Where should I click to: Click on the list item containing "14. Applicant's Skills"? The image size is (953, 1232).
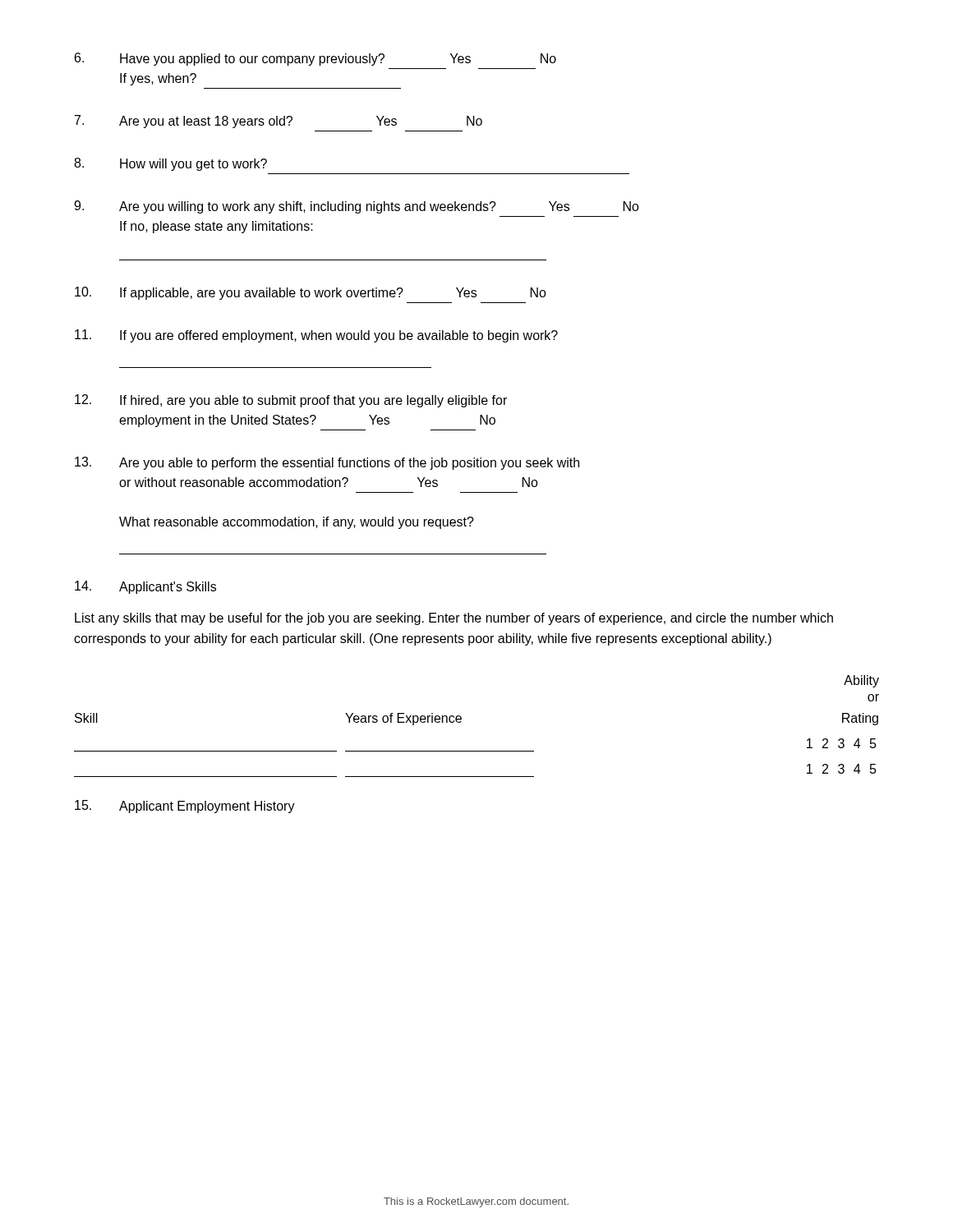[x=145, y=587]
